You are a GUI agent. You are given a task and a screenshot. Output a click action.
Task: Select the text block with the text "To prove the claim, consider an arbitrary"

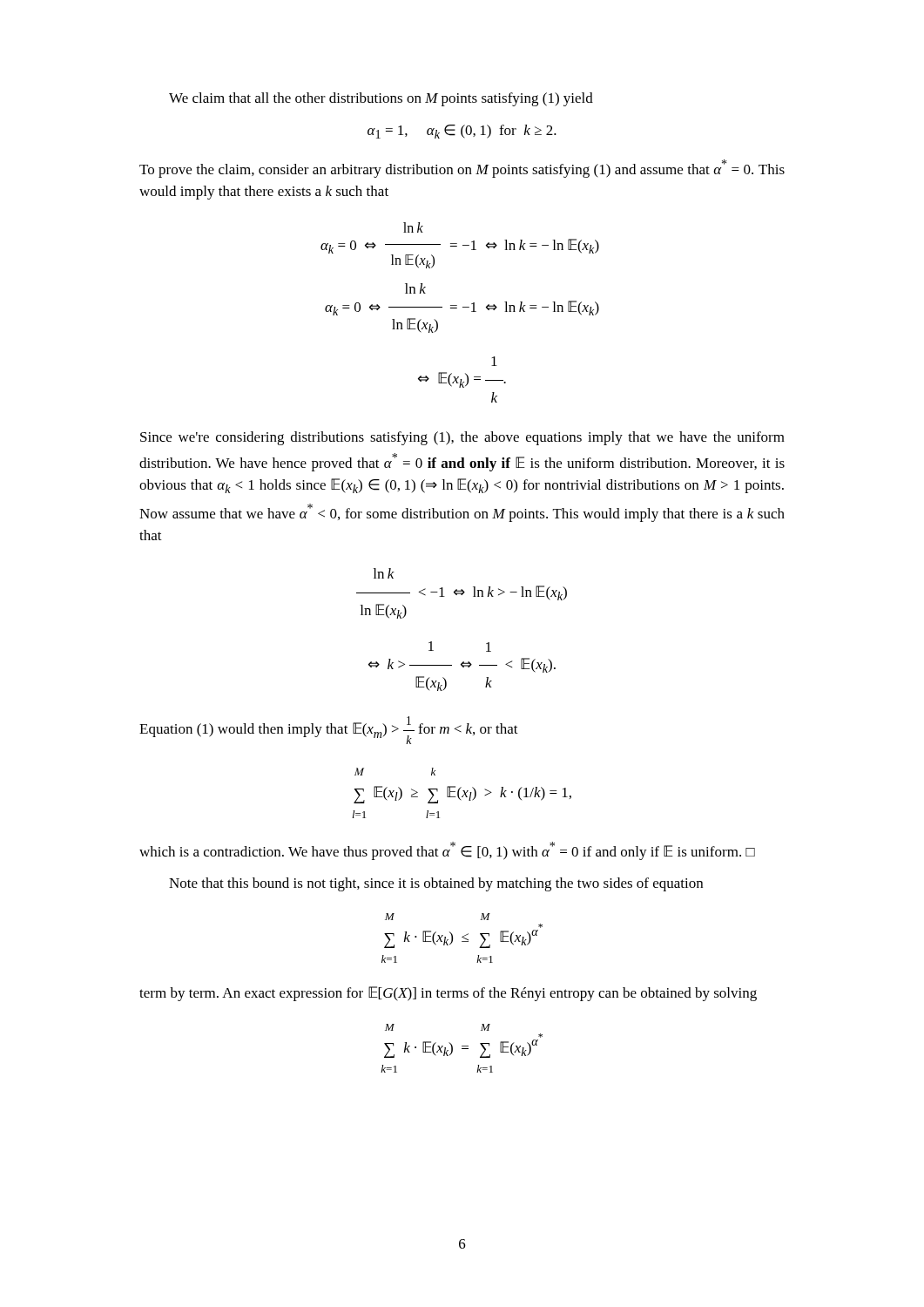462,178
